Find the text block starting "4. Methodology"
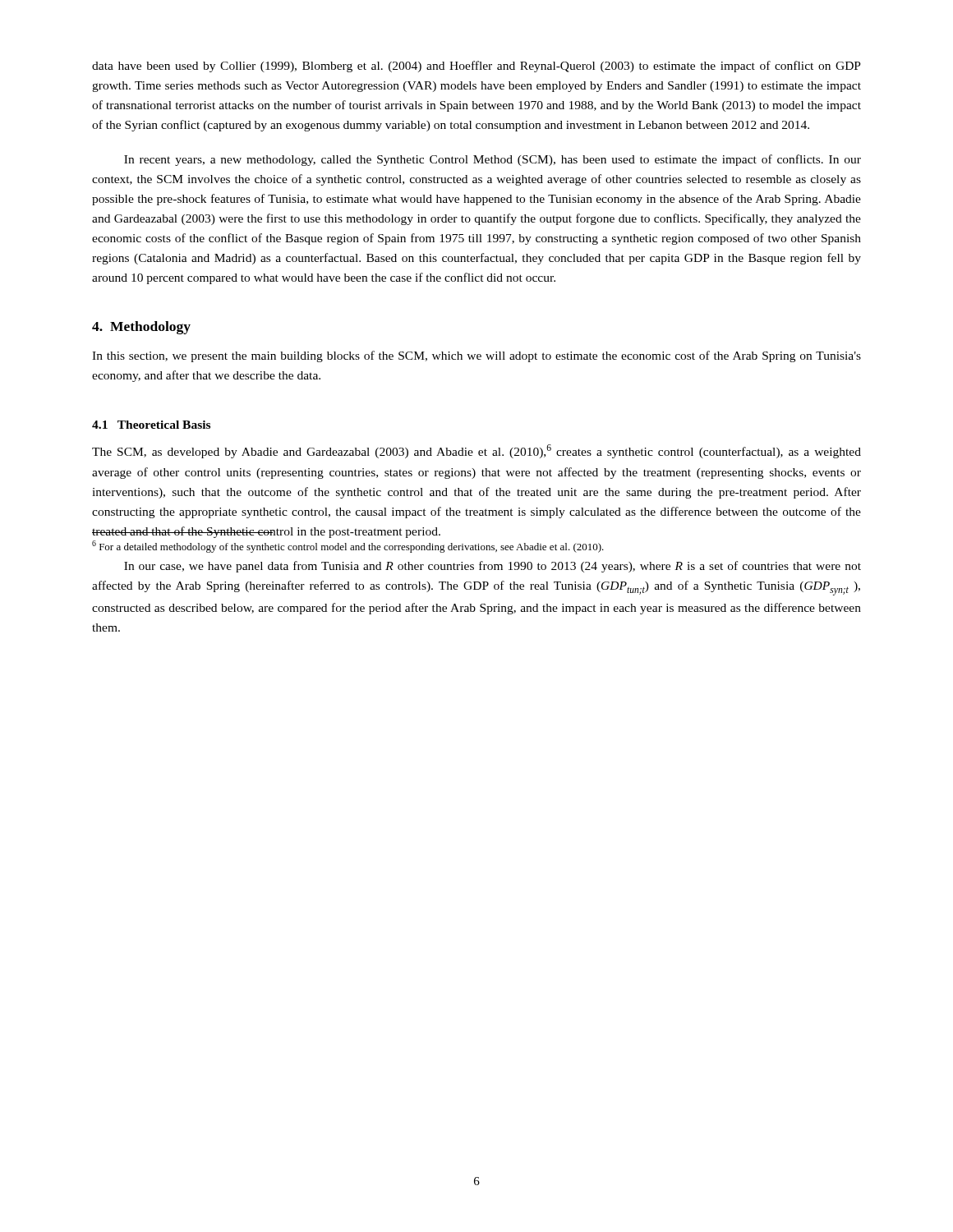This screenshot has height=1232, width=953. [141, 326]
